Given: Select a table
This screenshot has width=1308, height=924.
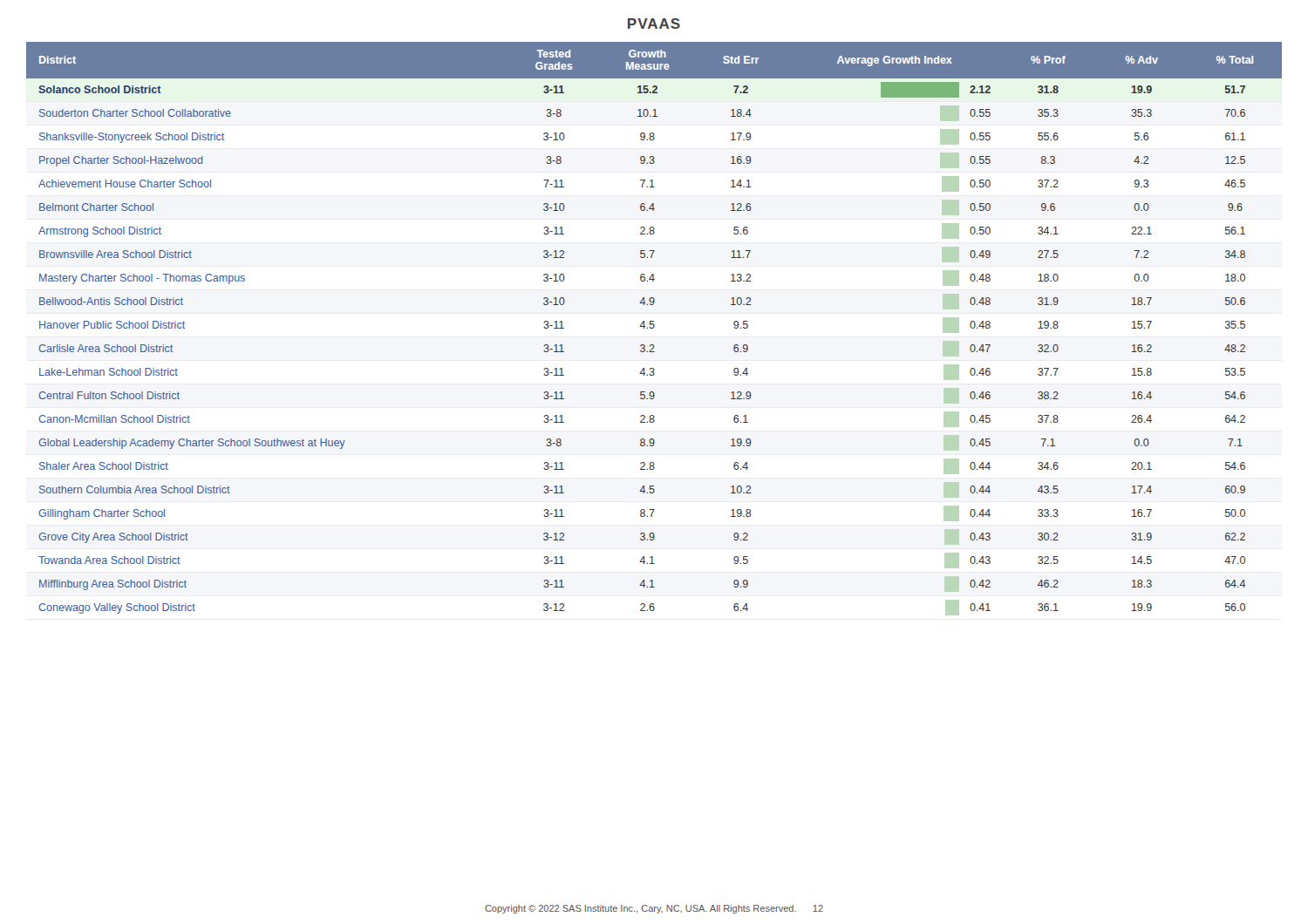Looking at the screenshot, I should tap(654, 331).
